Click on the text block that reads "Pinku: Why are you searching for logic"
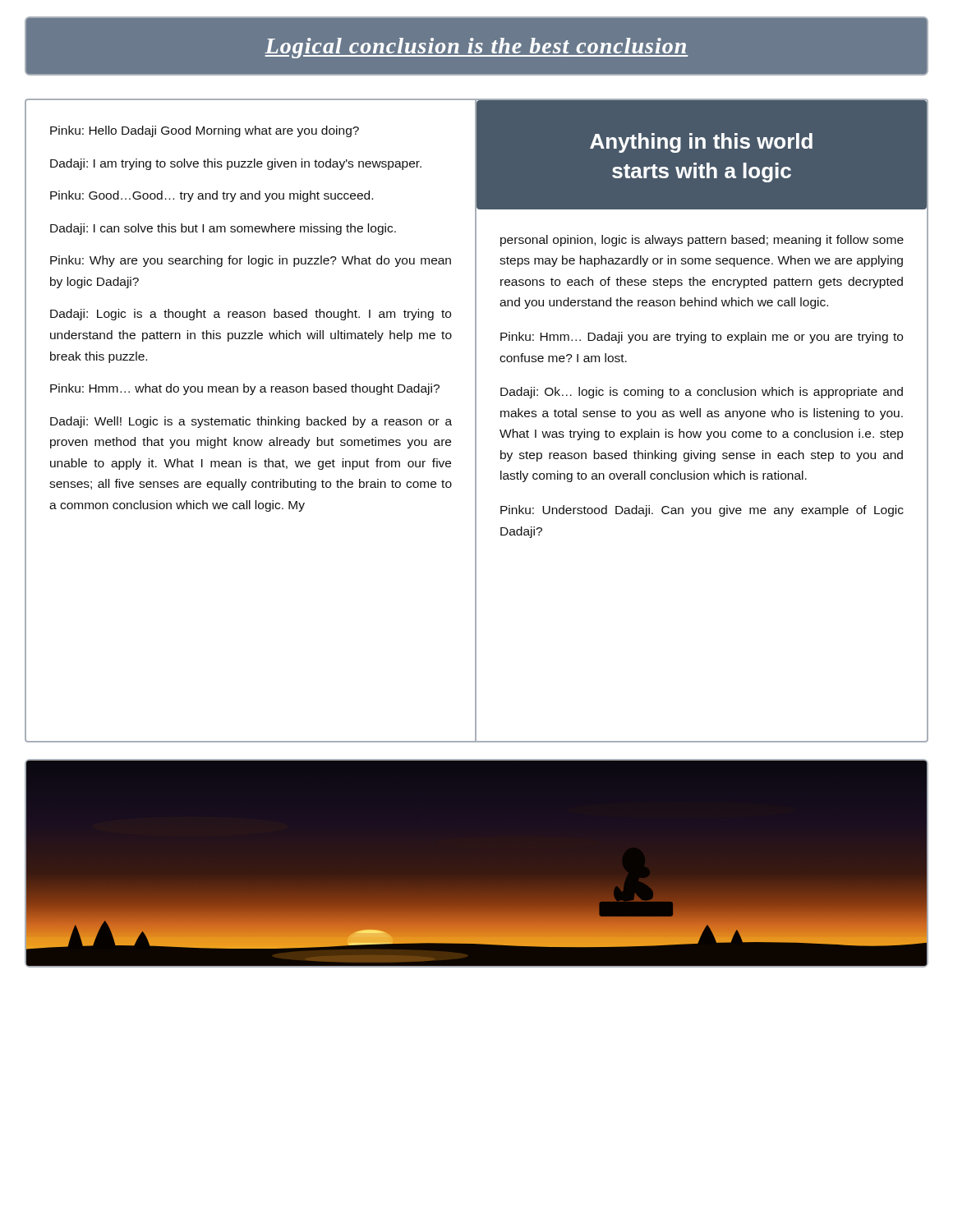Image resolution: width=953 pixels, height=1232 pixels. (251, 271)
